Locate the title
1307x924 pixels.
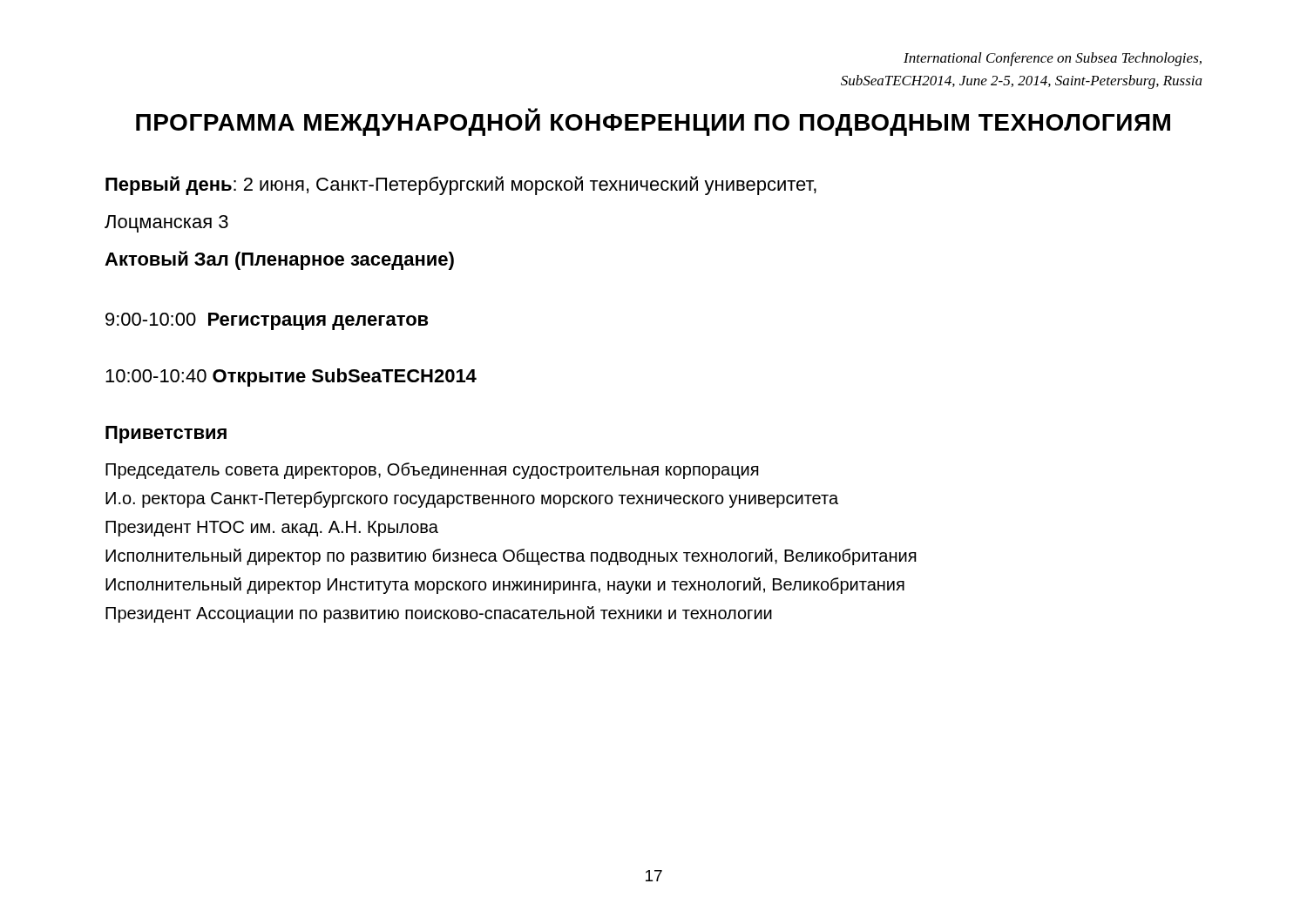[654, 122]
